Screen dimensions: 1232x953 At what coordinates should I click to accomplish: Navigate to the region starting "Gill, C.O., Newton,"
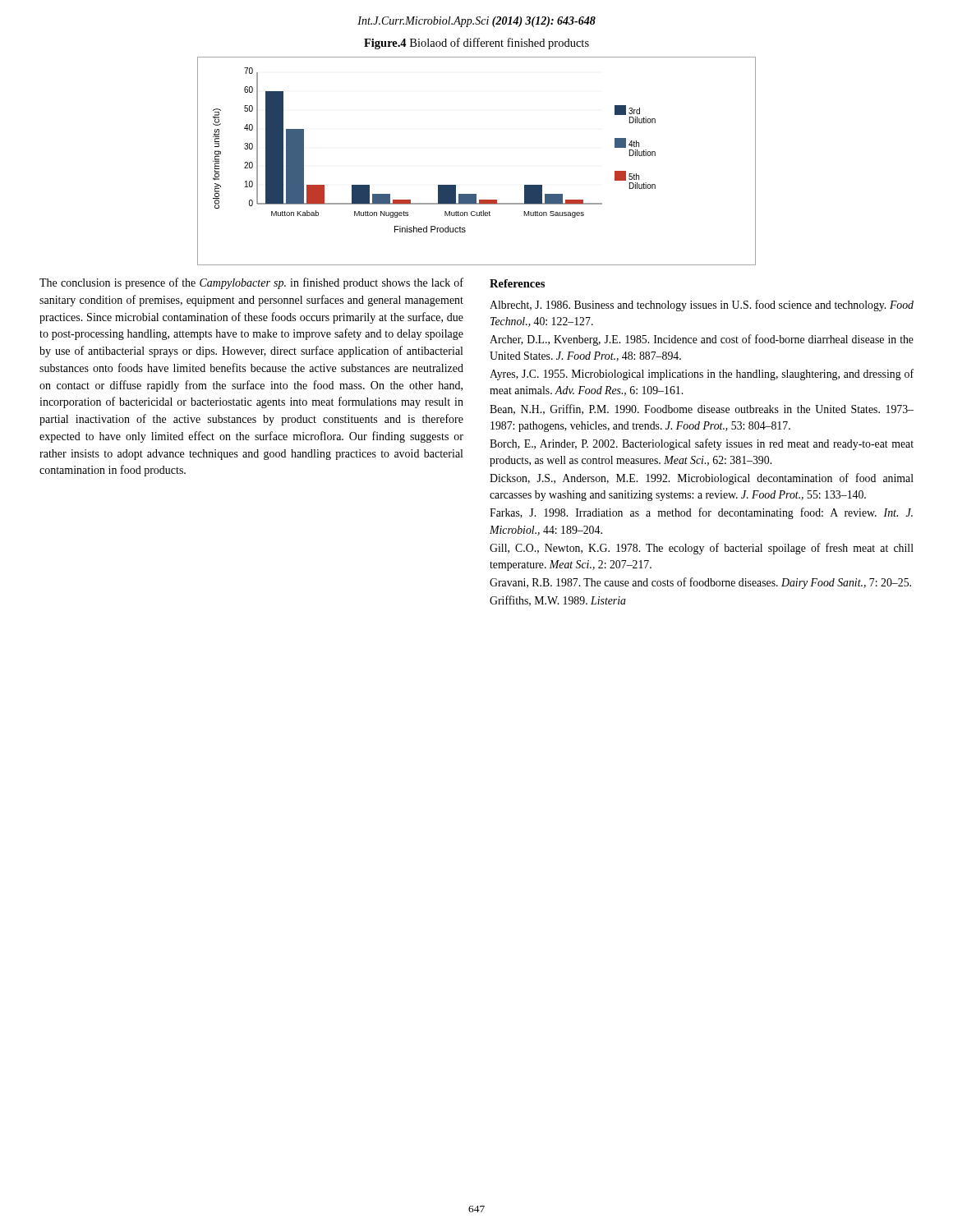(x=702, y=556)
